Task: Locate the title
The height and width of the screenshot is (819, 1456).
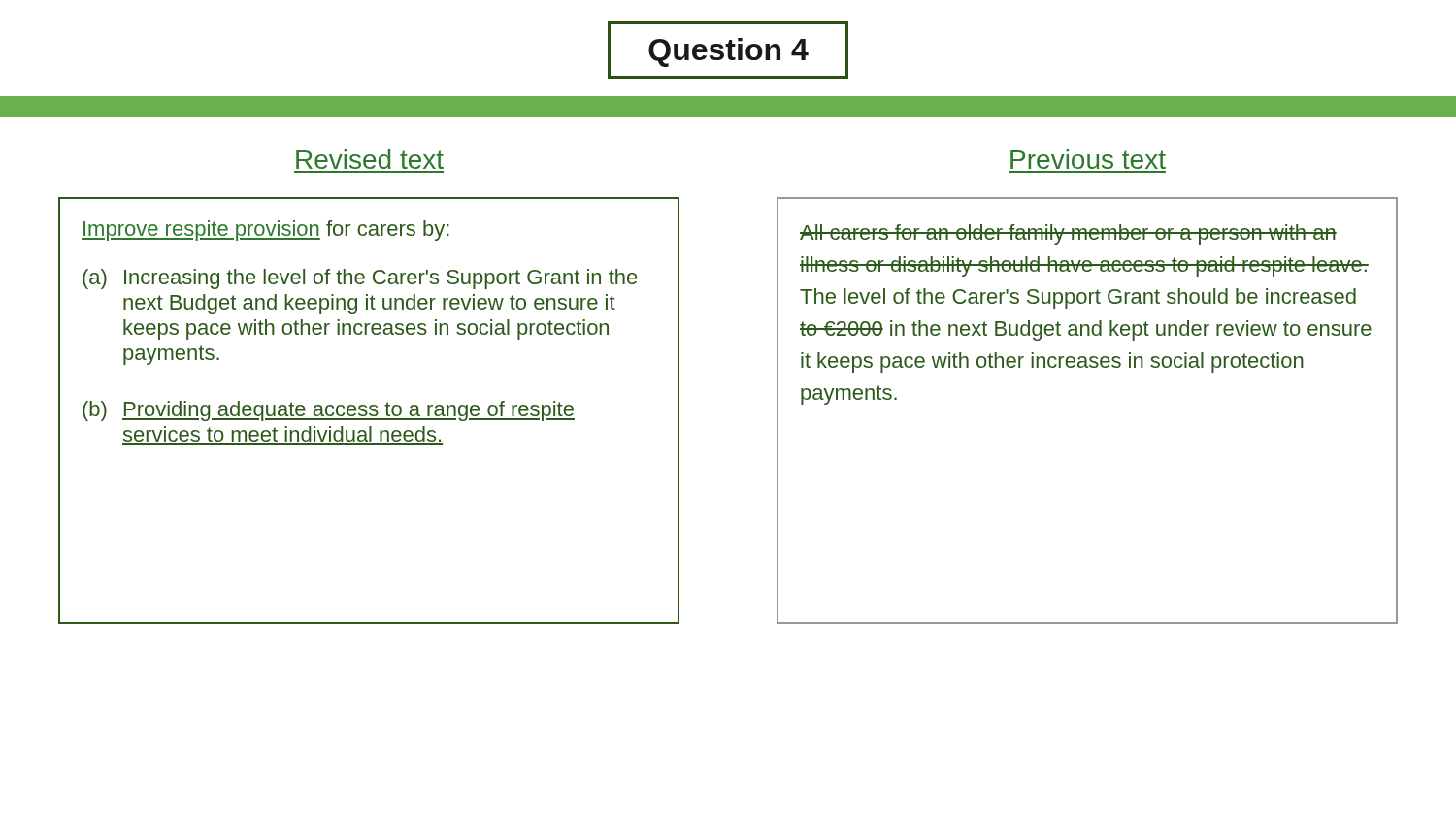Action: tap(728, 50)
